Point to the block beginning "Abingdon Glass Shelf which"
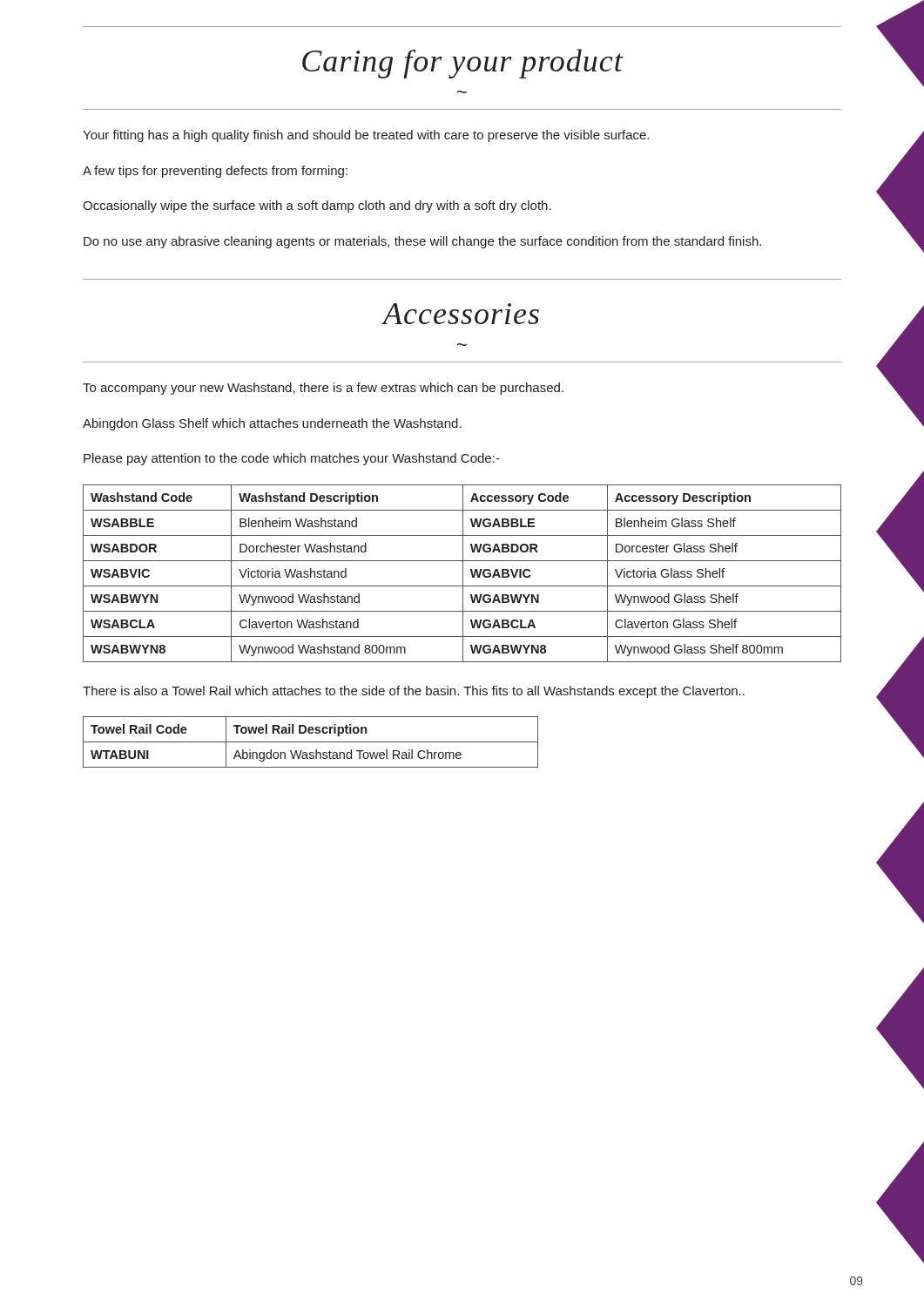924x1307 pixels. 272,423
